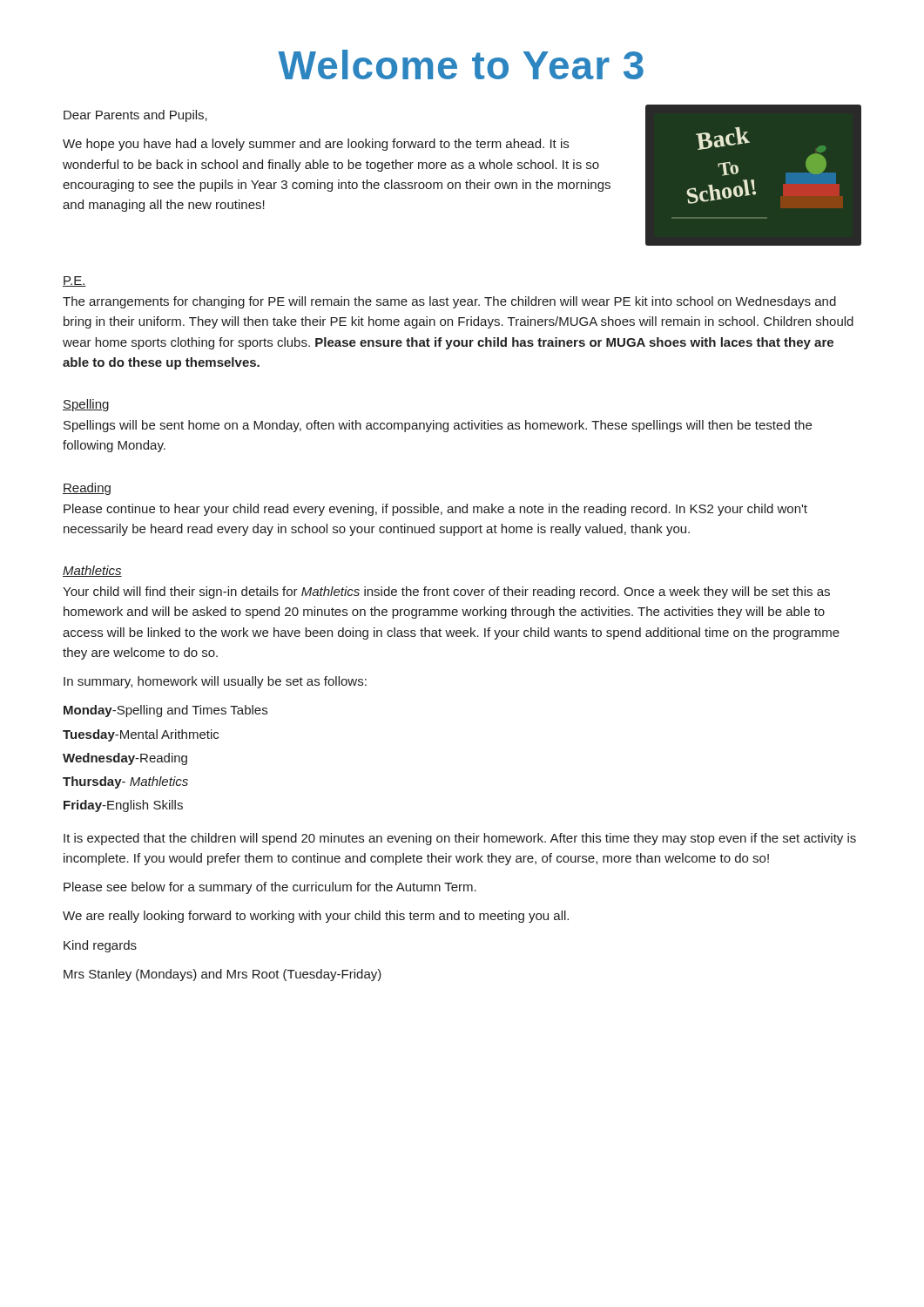Point to the text starting "Kind regards"
This screenshot has width=924, height=1307.
tap(100, 945)
